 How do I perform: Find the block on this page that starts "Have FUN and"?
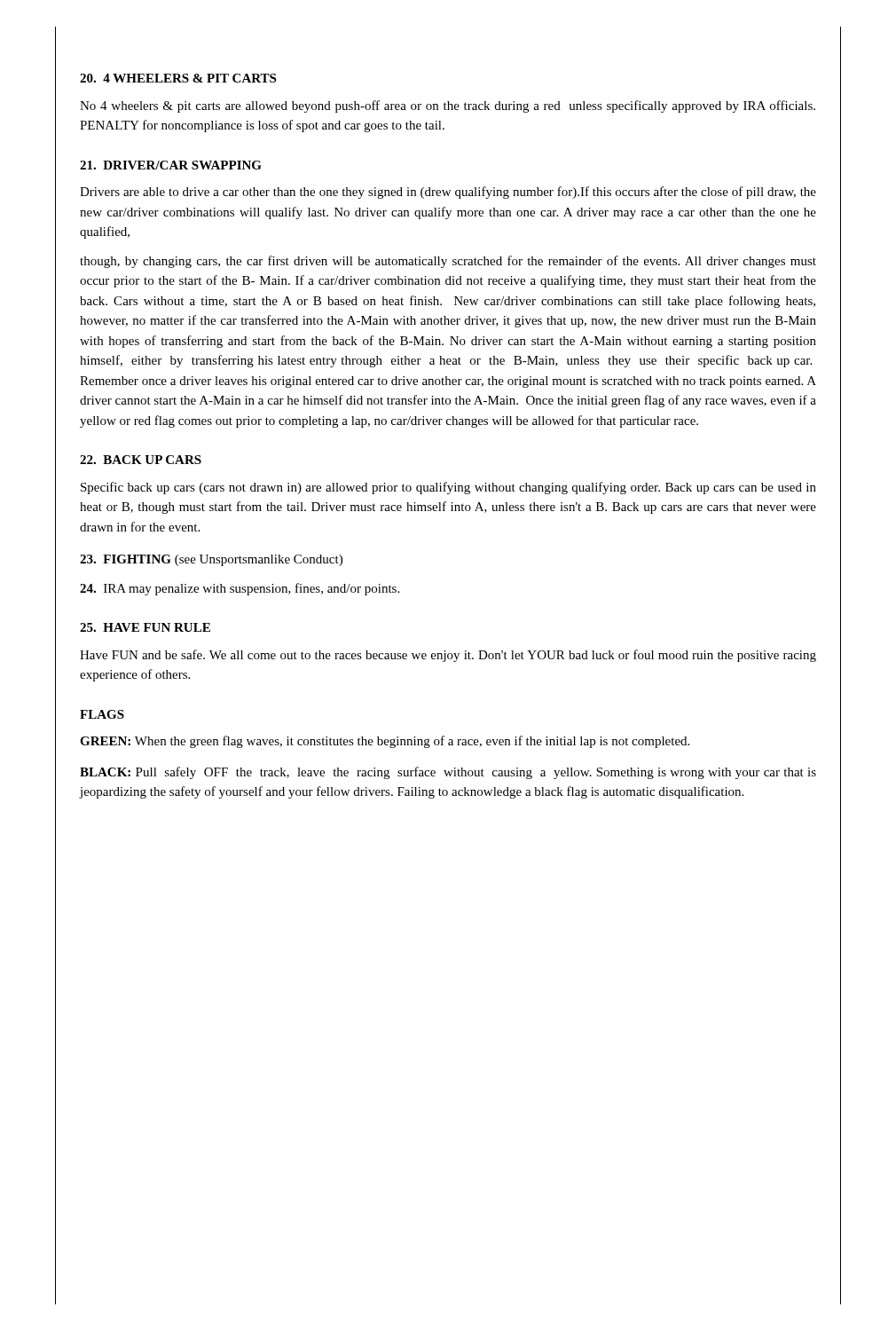tap(448, 664)
